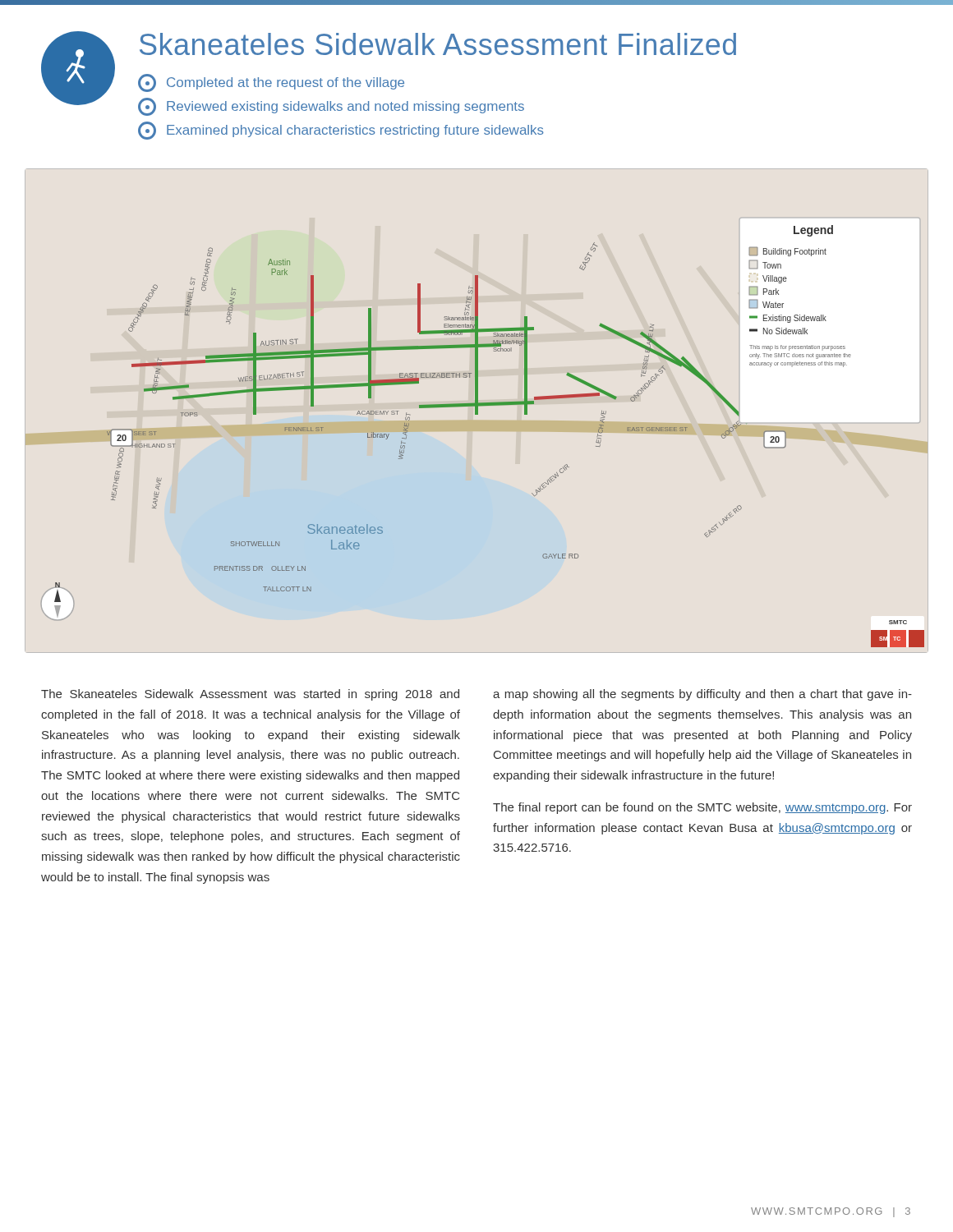This screenshot has width=953, height=1232.
Task: Select the text block that reads "The Skaneateles Sidewalk Assessment"
Action: (251, 786)
